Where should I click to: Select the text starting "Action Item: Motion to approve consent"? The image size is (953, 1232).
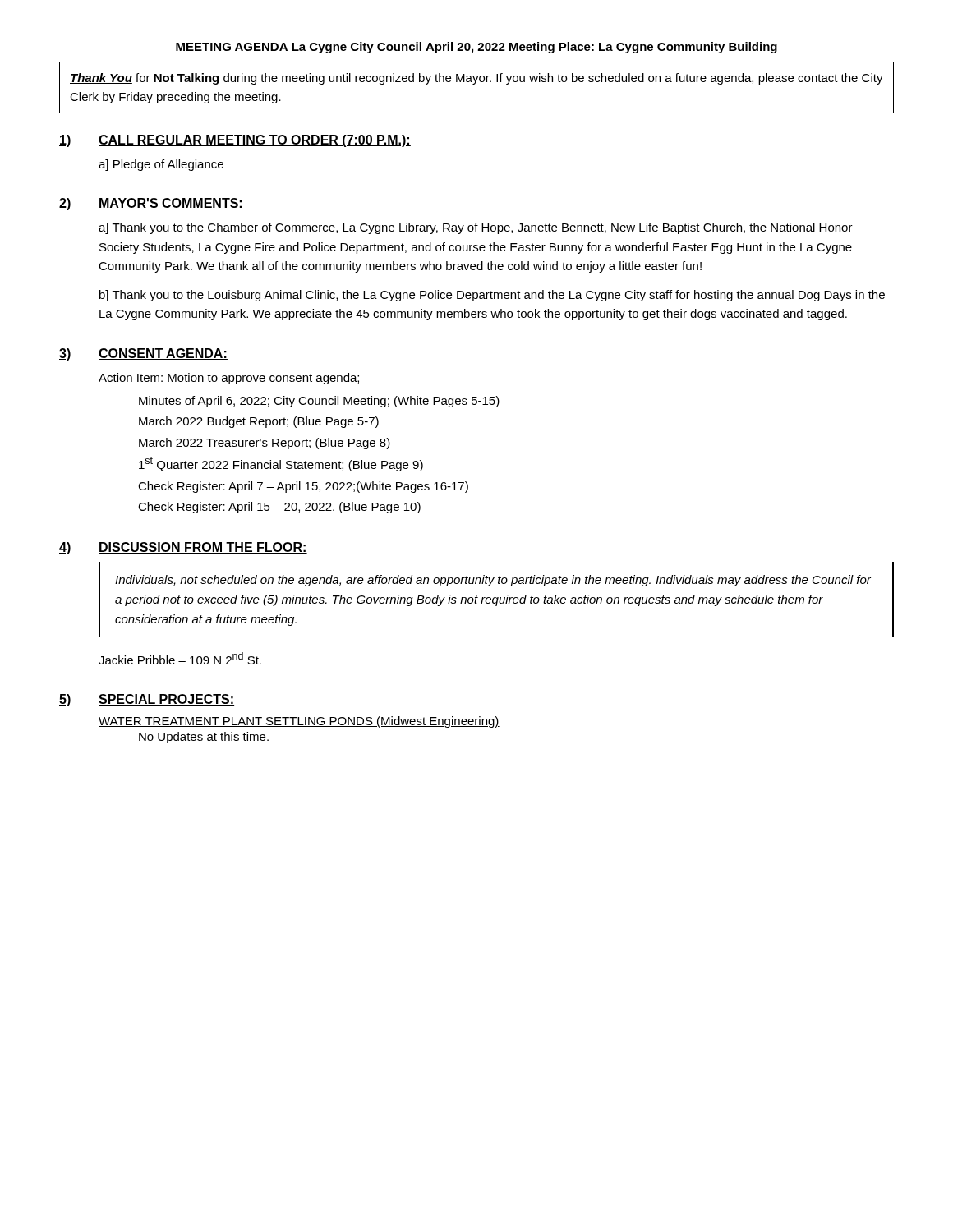229,379
